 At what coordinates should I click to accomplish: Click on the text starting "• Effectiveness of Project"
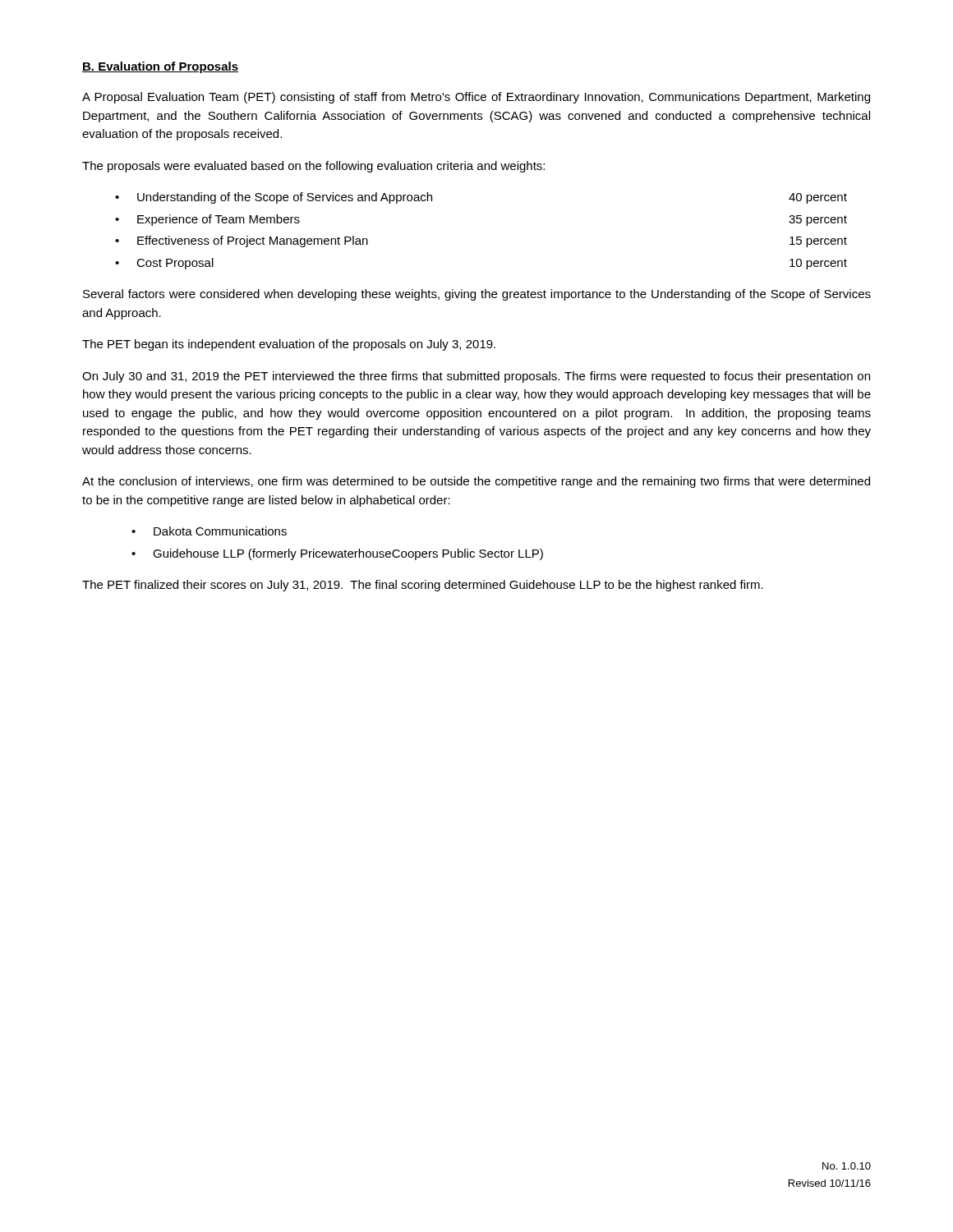(x=252, y=241)
